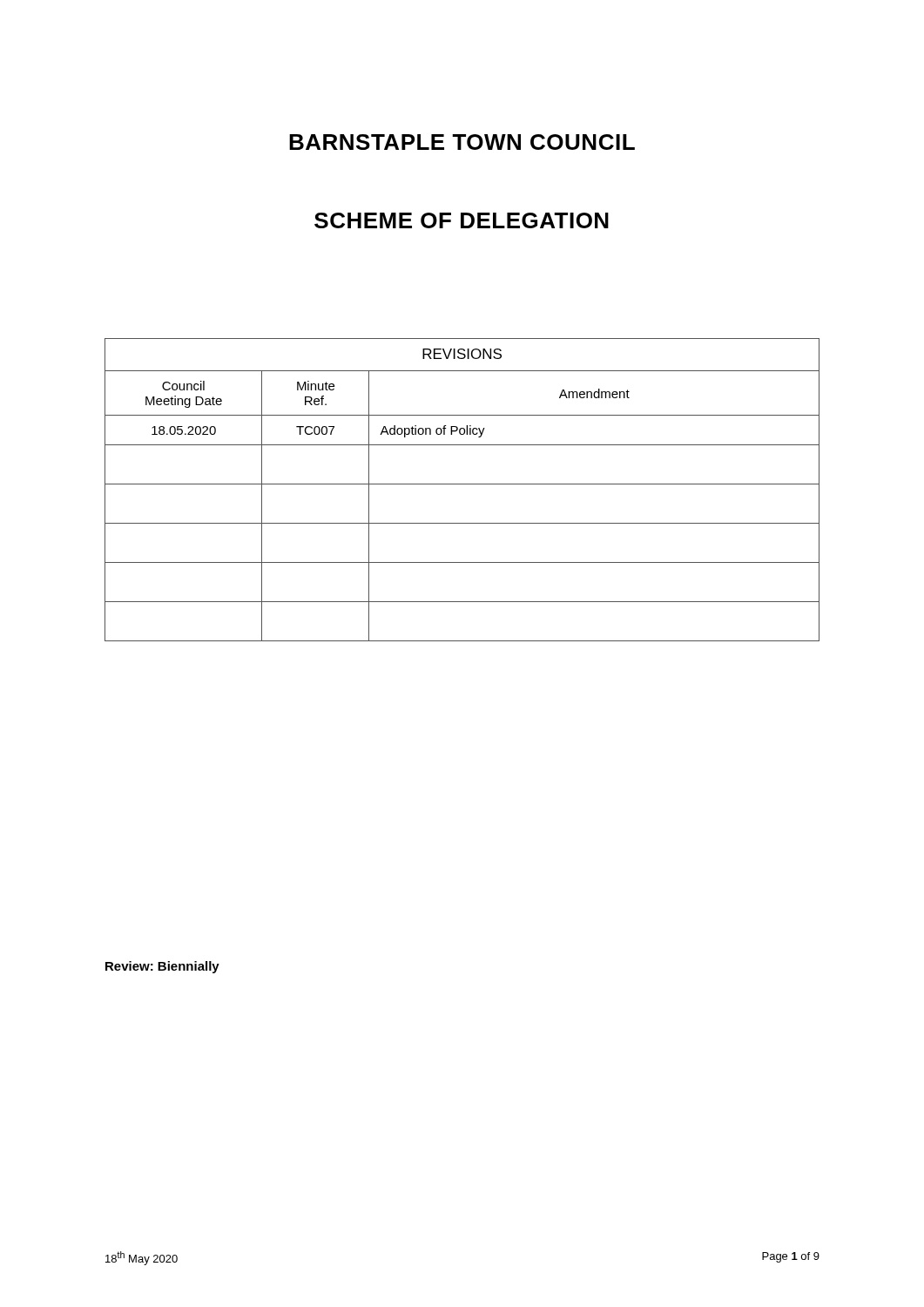Point to the text block starting "BARNSTAPLE TOWN COUNCIL"
924x1307 pixels.
462,142
